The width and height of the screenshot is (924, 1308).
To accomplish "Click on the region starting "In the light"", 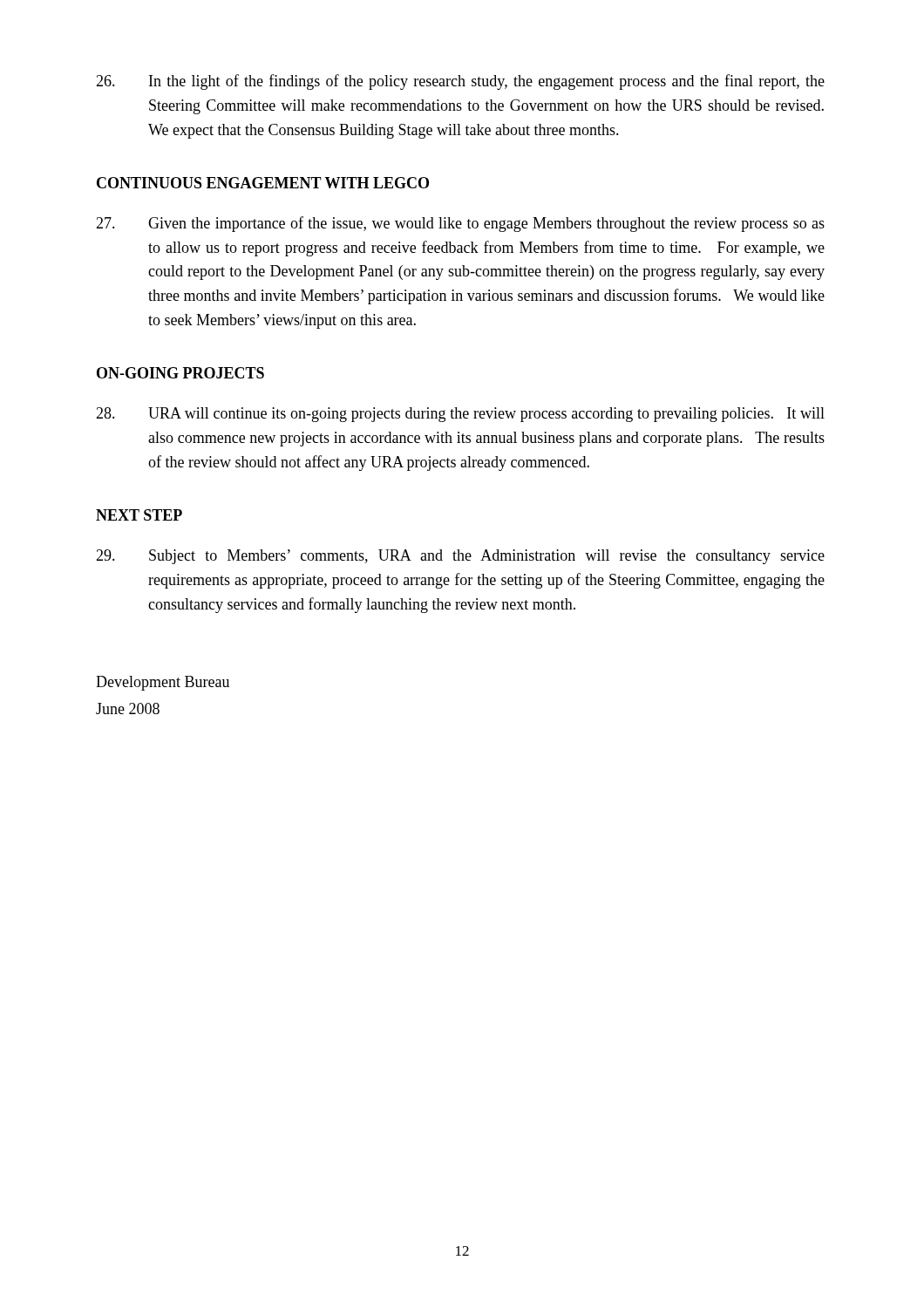I will click(x=460, y=106).
